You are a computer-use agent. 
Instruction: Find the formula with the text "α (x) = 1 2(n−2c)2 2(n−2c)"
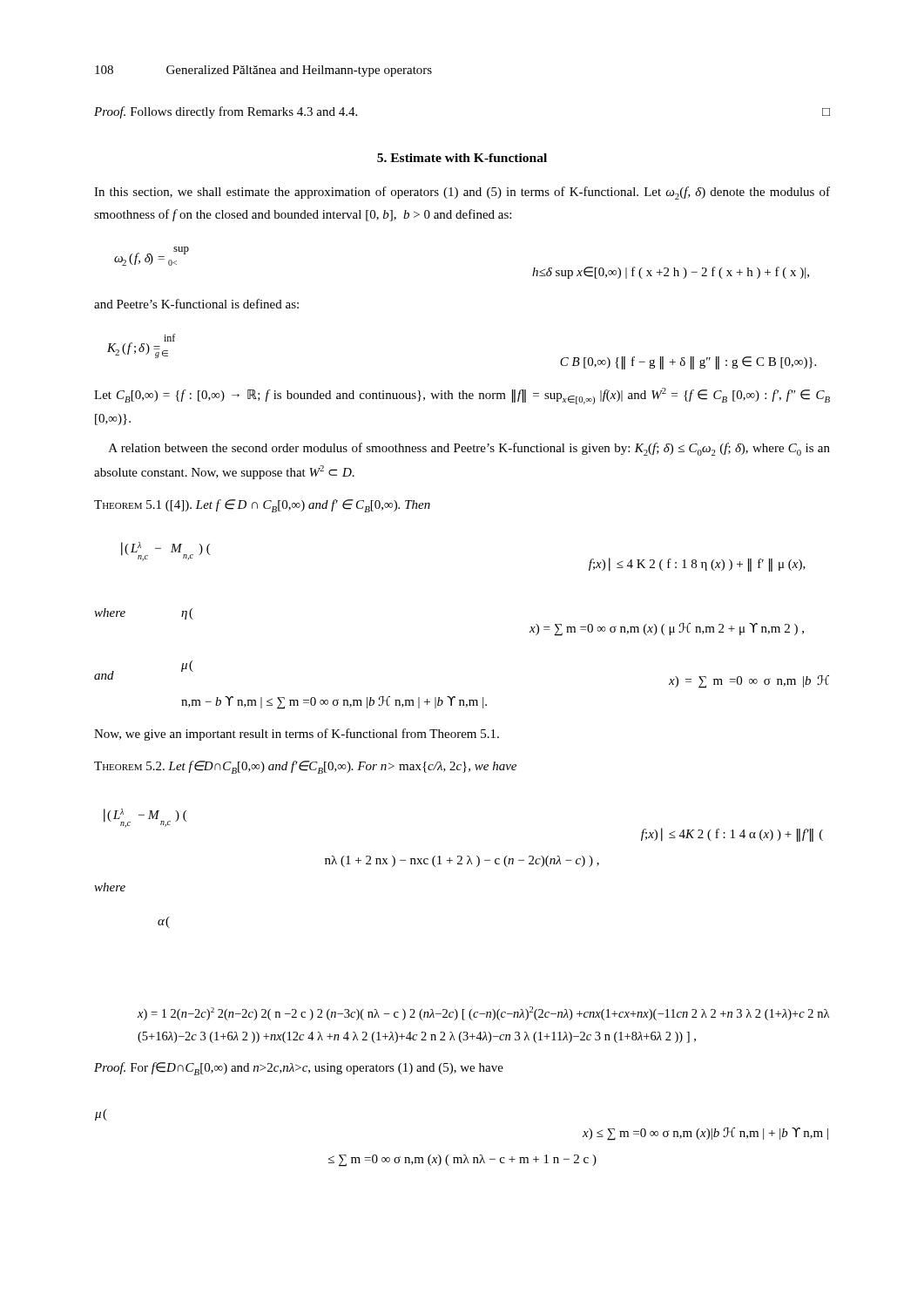[x=164, y=922]
